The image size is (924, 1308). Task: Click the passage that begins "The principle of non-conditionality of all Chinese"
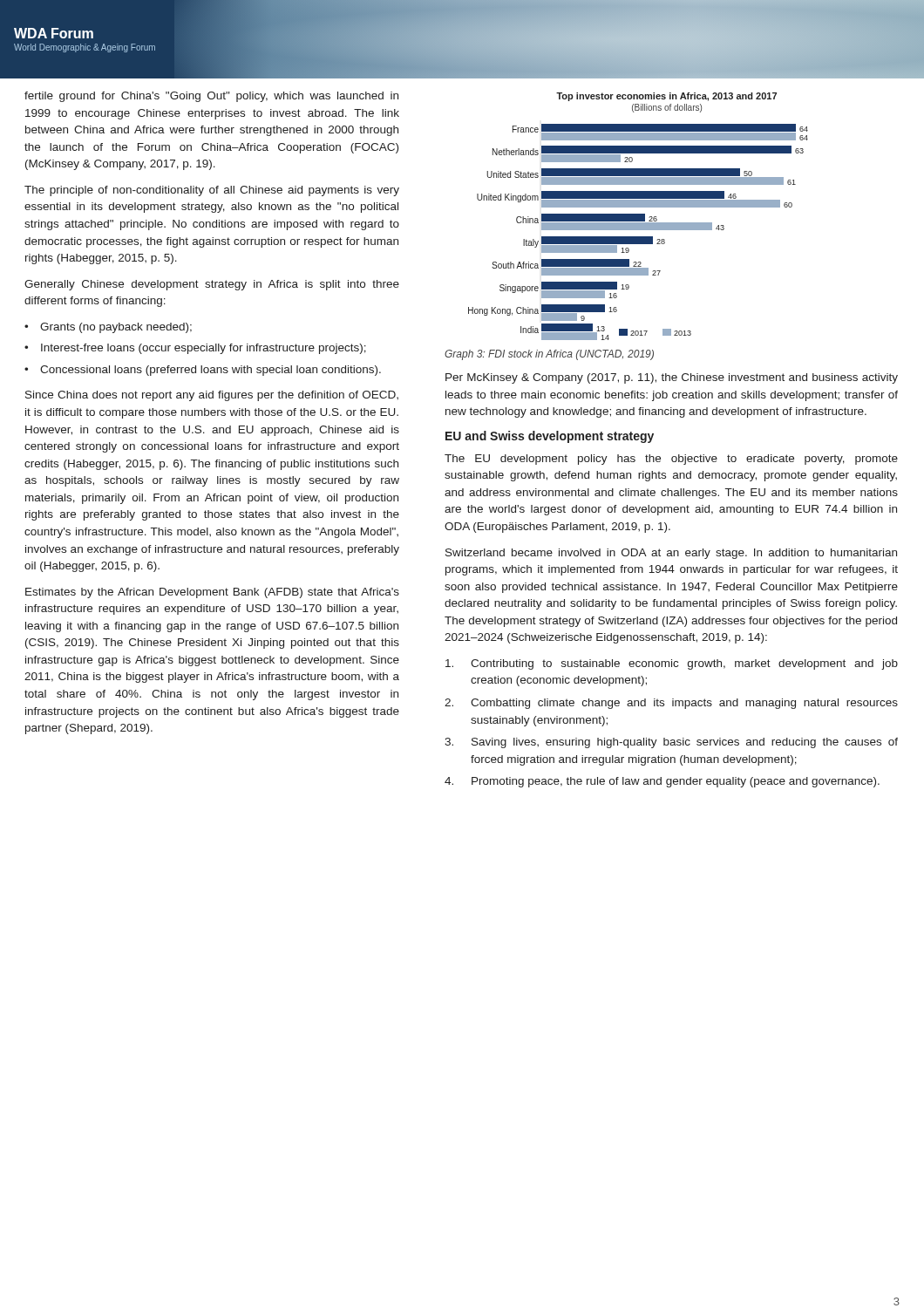tap(212, 224)
